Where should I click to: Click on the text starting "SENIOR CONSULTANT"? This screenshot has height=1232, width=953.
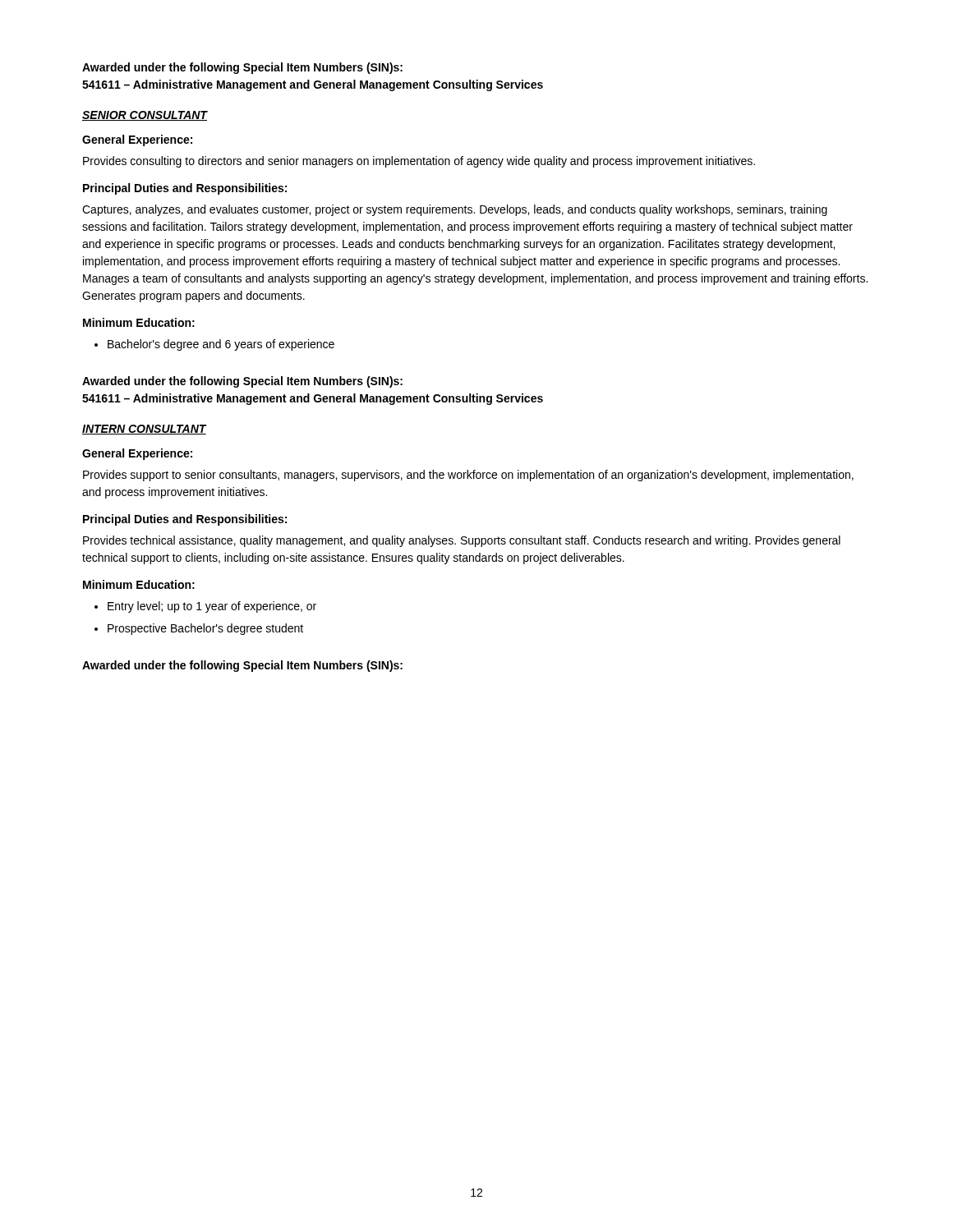click(x=145, y=115)
